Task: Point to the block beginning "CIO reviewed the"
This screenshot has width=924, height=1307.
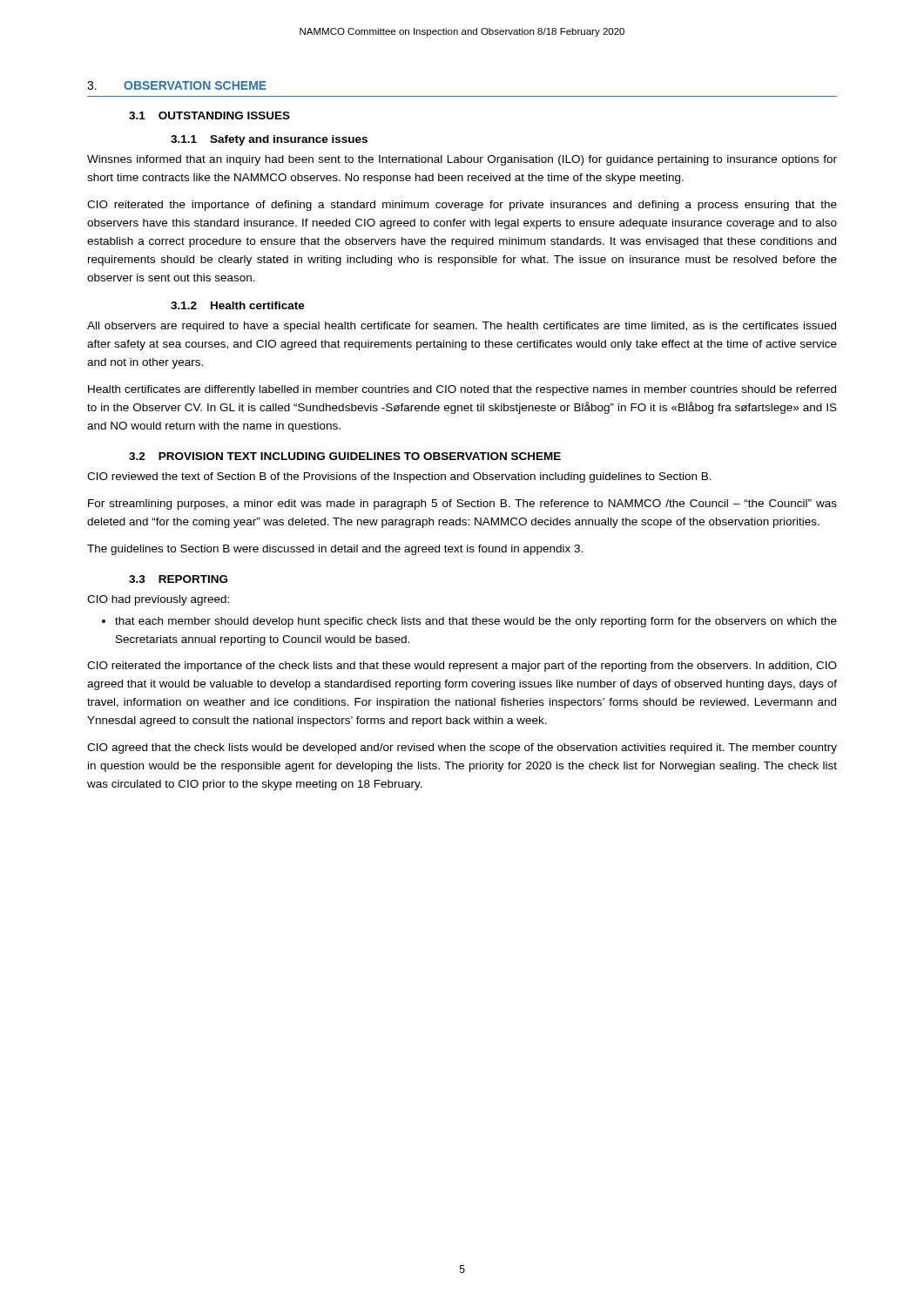Action: pos(462,477)
